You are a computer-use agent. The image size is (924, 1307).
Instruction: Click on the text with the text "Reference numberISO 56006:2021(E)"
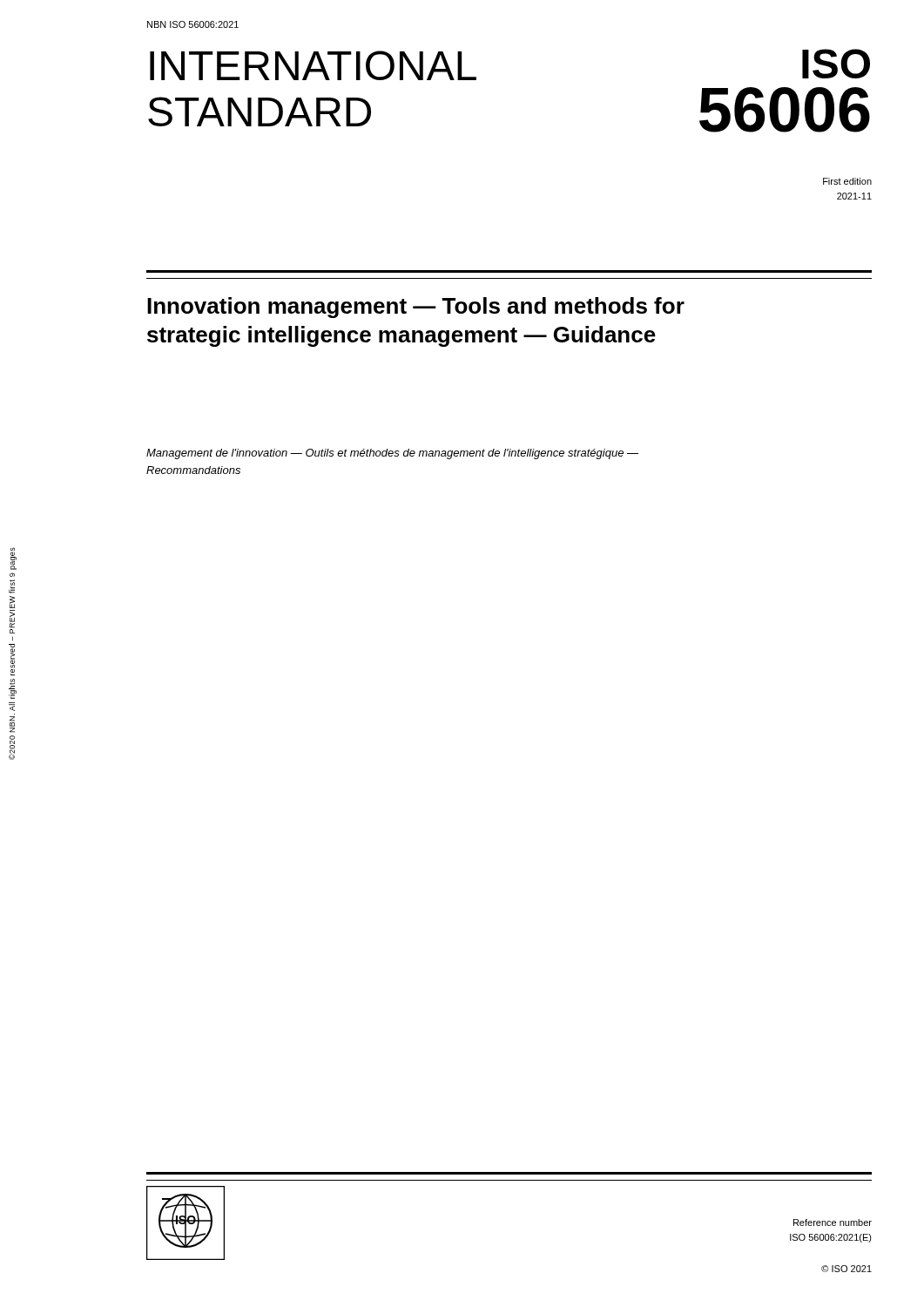(830, 1230)
